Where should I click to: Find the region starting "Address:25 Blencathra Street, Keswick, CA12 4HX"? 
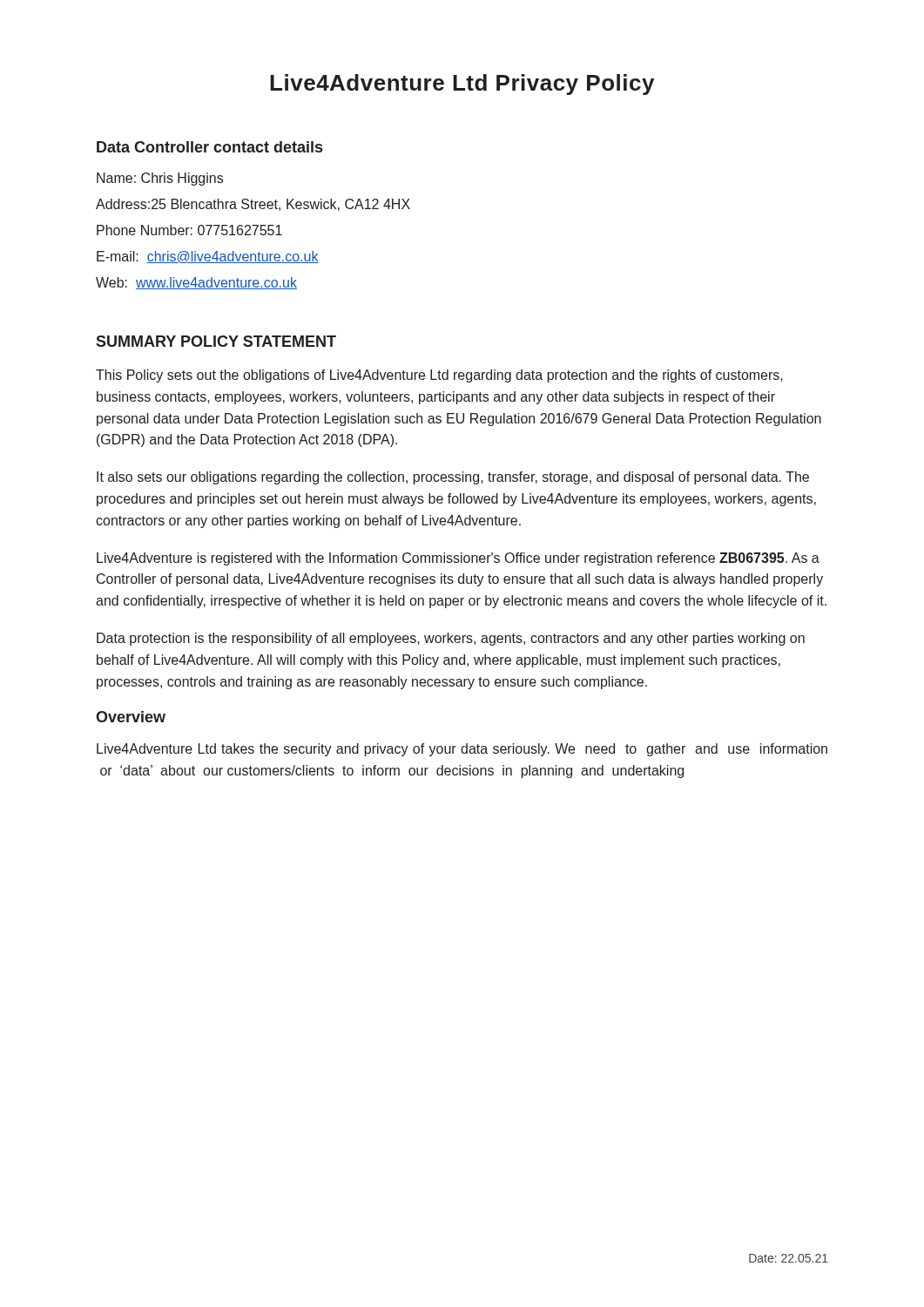(x=253, y=204)
